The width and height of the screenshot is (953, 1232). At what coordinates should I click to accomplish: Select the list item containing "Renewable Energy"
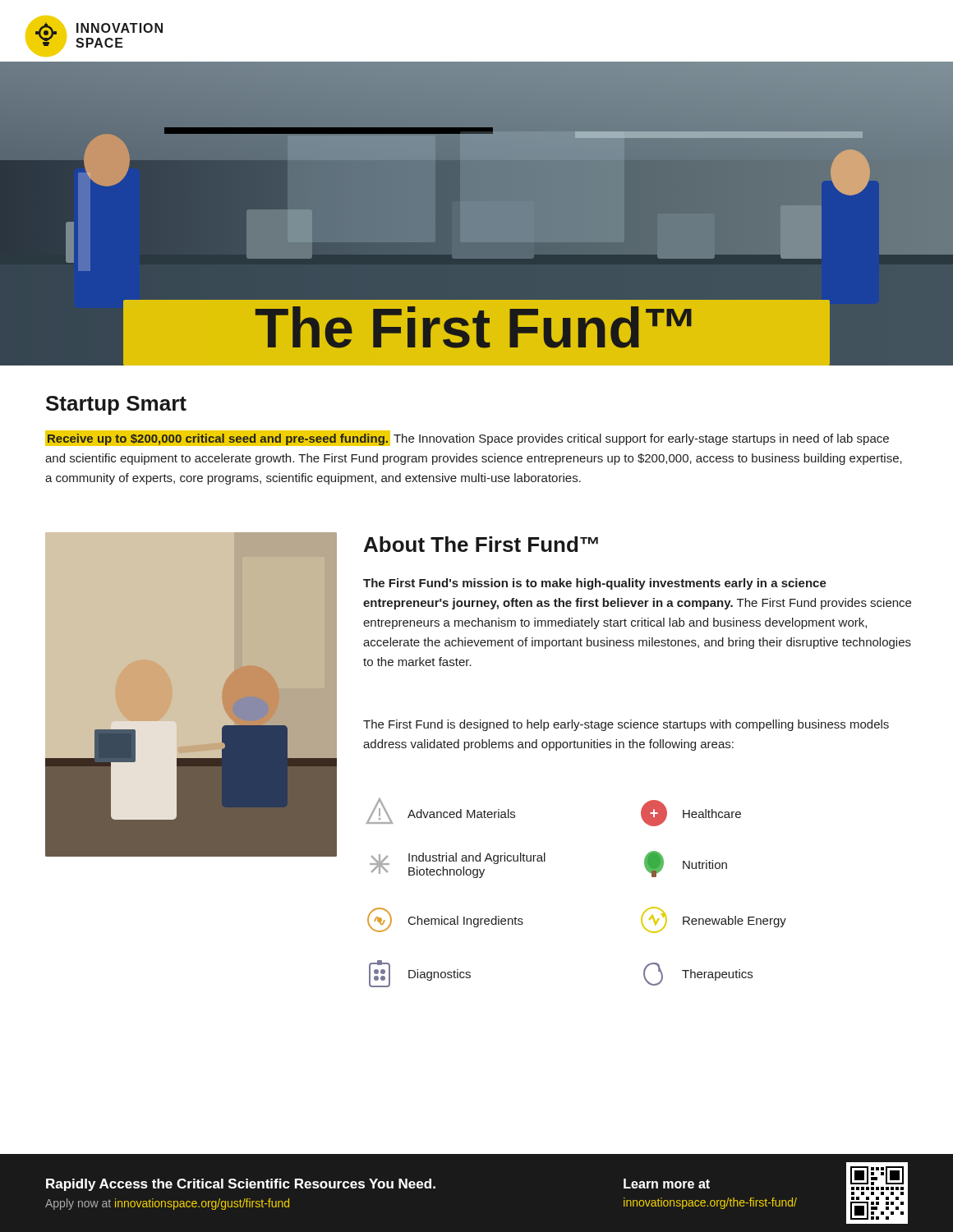pos(712,920)
